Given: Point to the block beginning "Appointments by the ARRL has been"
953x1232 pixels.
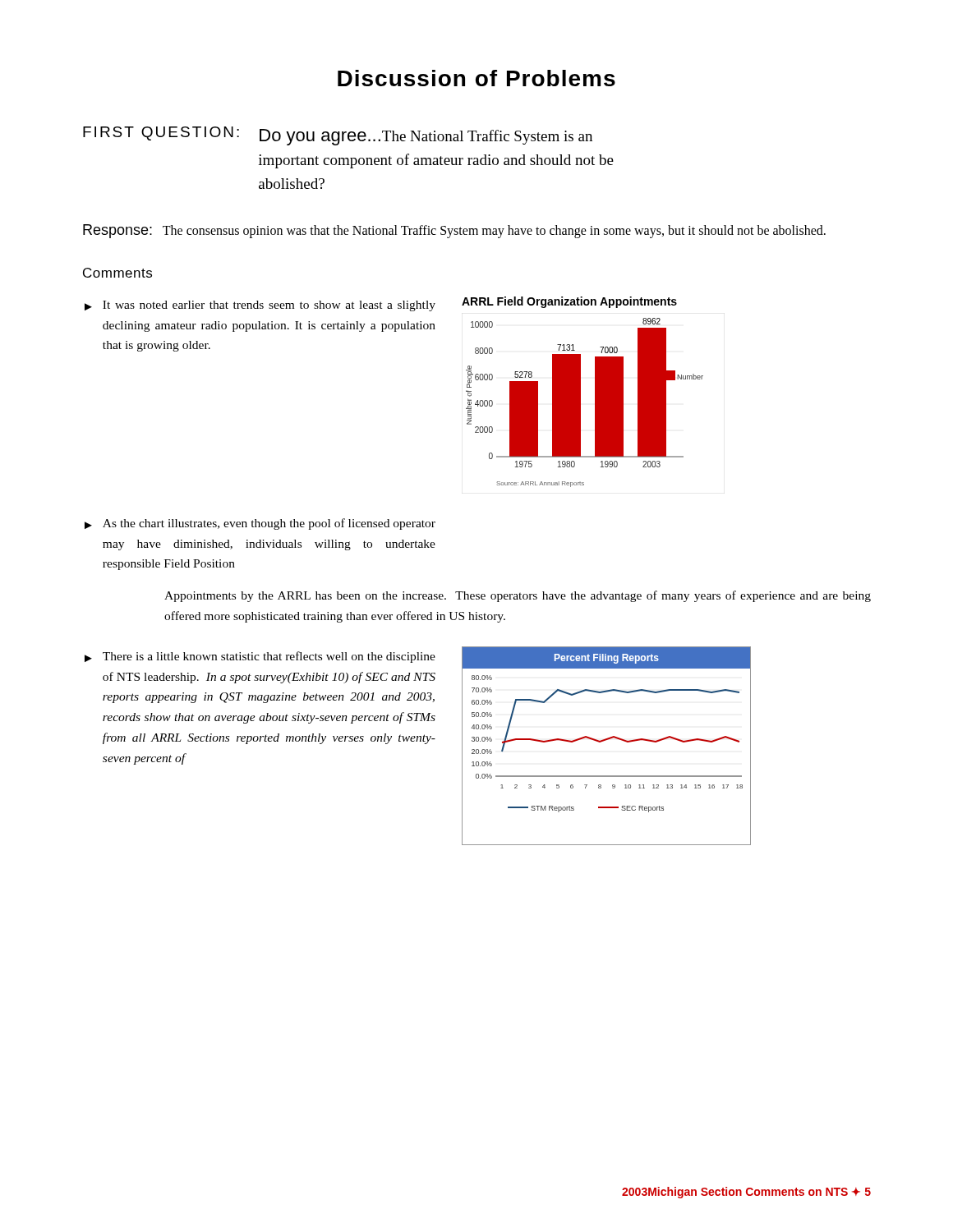Looking at the screenshot, I should pos(518,605).
